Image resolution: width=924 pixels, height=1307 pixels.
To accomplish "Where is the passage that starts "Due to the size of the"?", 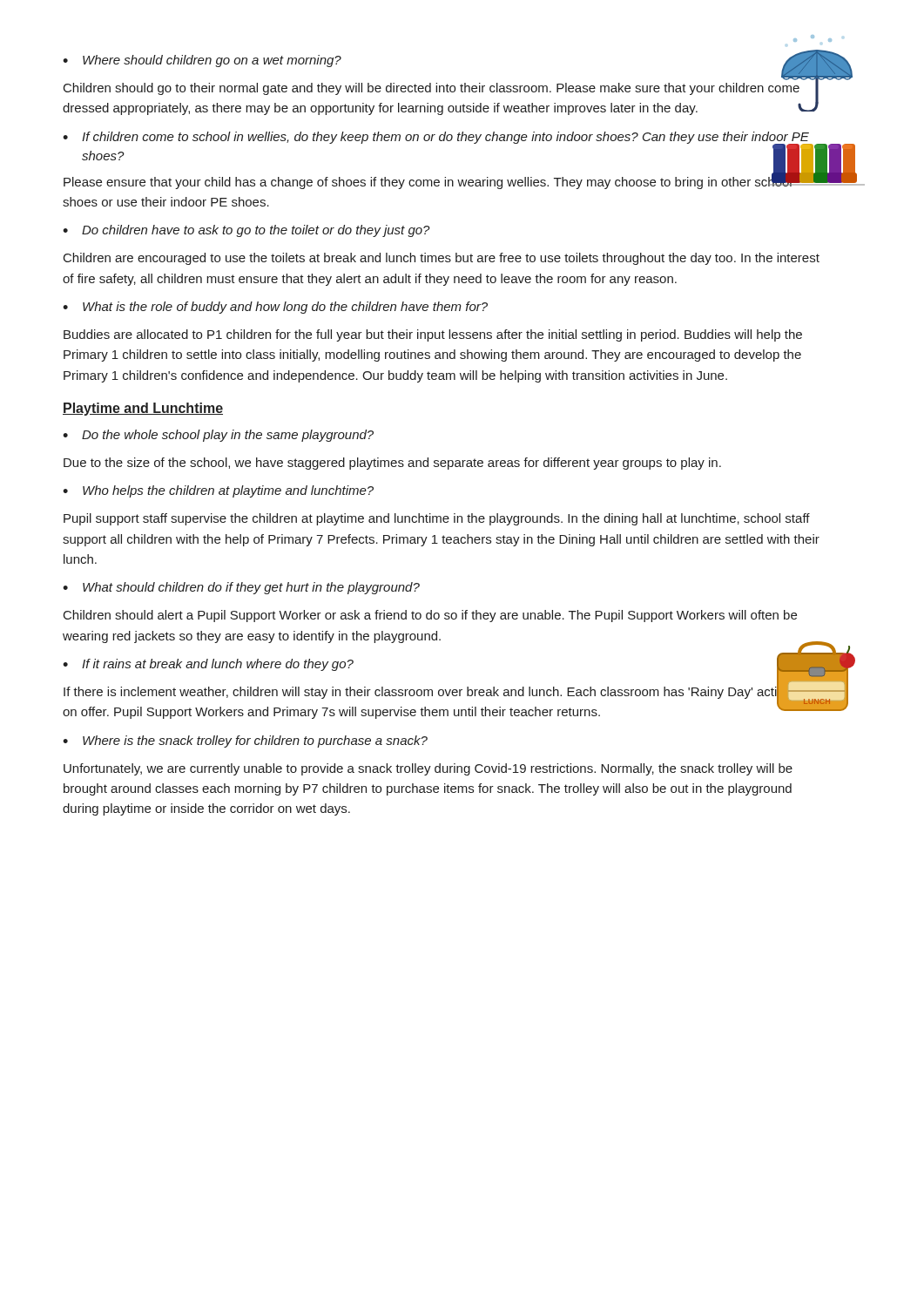I will (x=392, y=462).
